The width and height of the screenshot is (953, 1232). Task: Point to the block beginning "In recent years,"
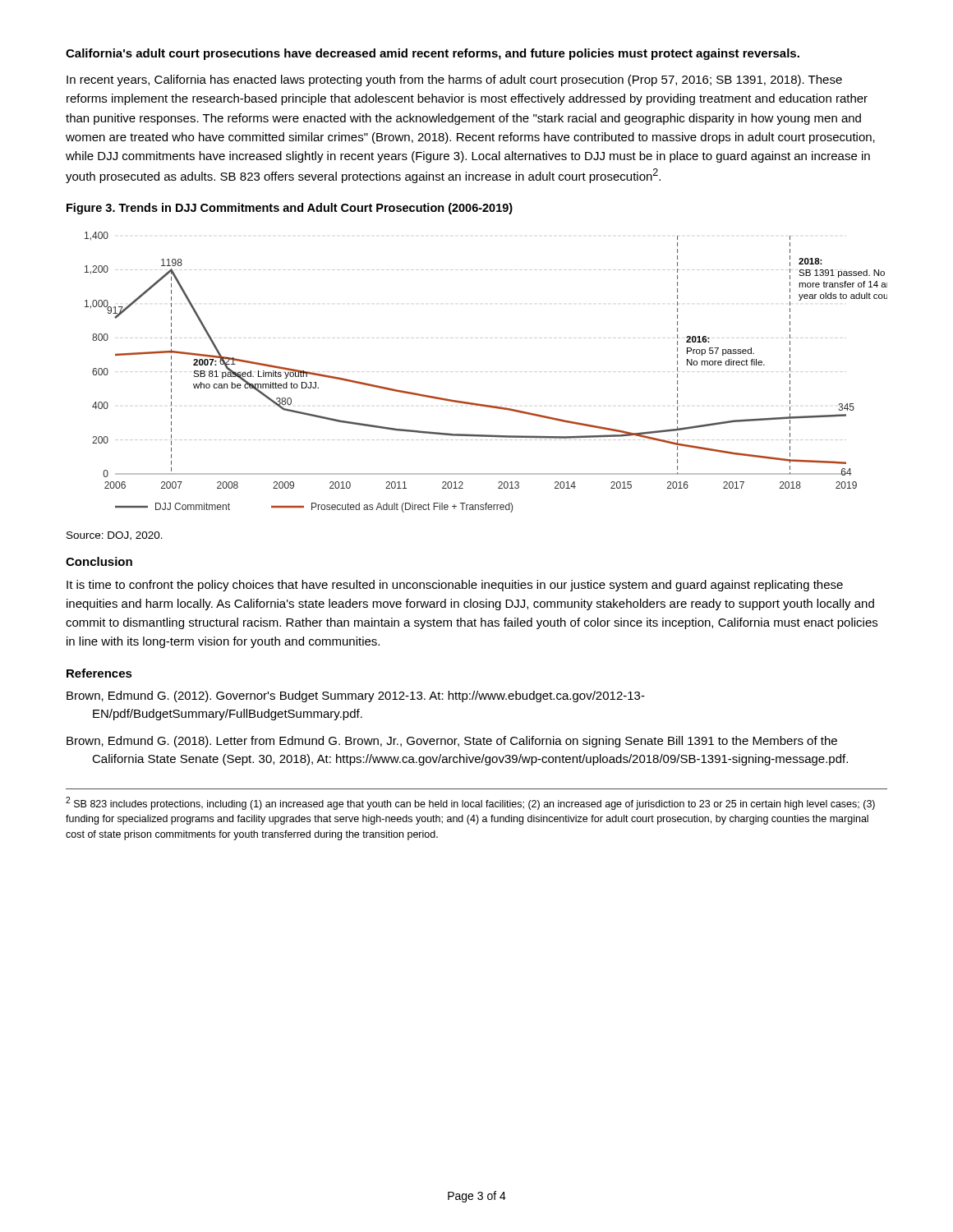(x=471, y=128)
